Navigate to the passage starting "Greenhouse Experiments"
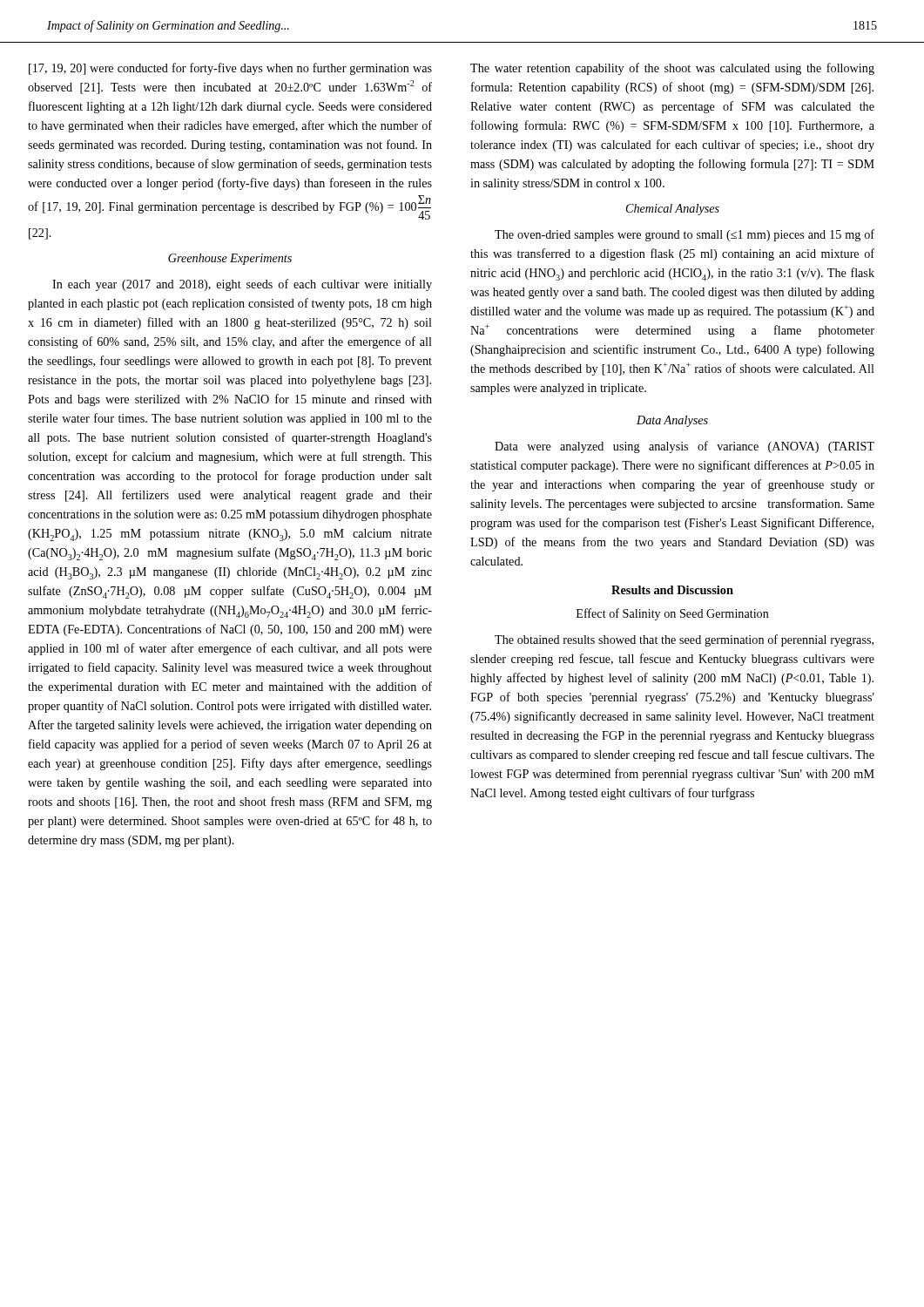This screenshot has height=1307, width=924. (230, 258)
